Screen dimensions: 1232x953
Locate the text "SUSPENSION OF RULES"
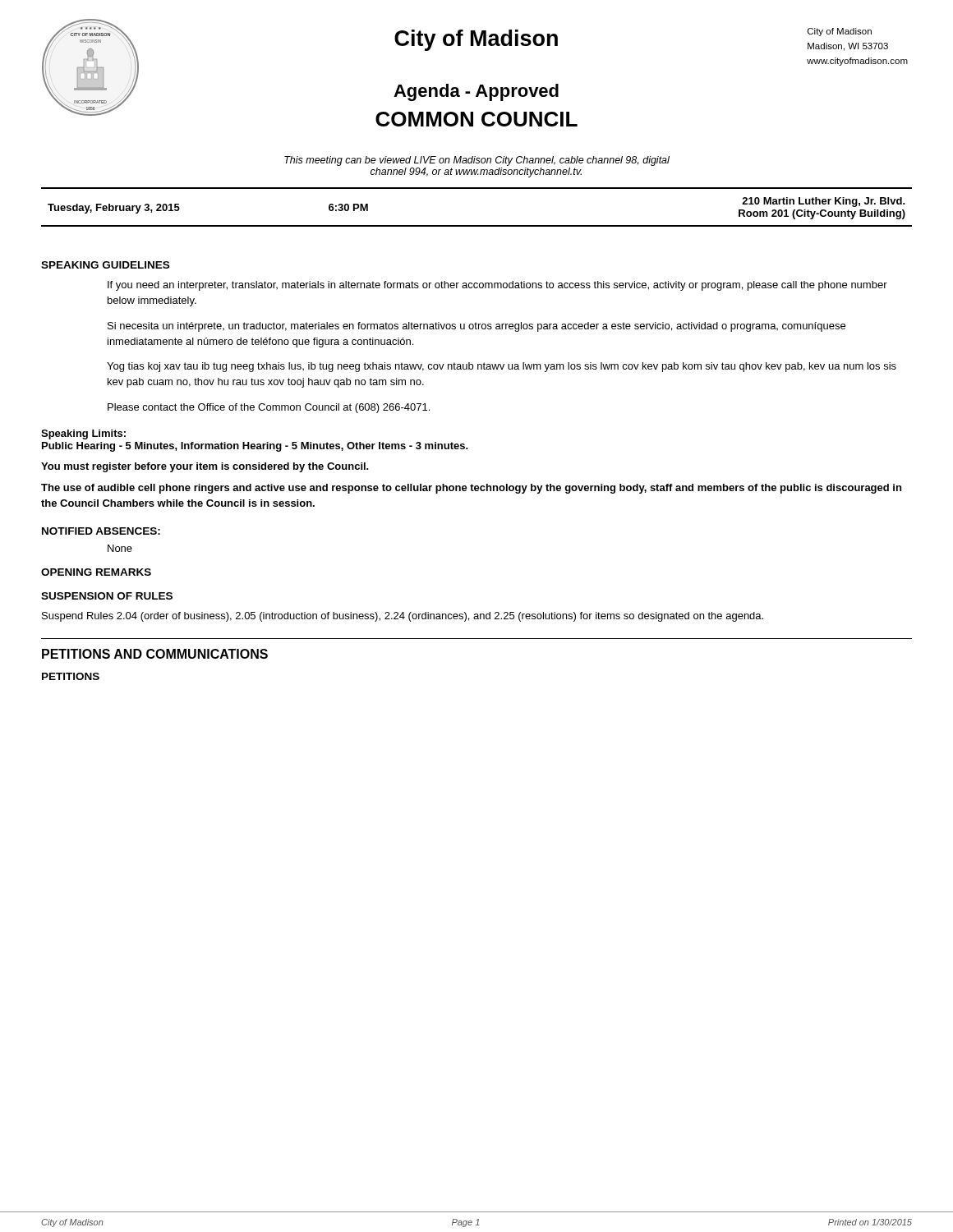pos(107,596)
